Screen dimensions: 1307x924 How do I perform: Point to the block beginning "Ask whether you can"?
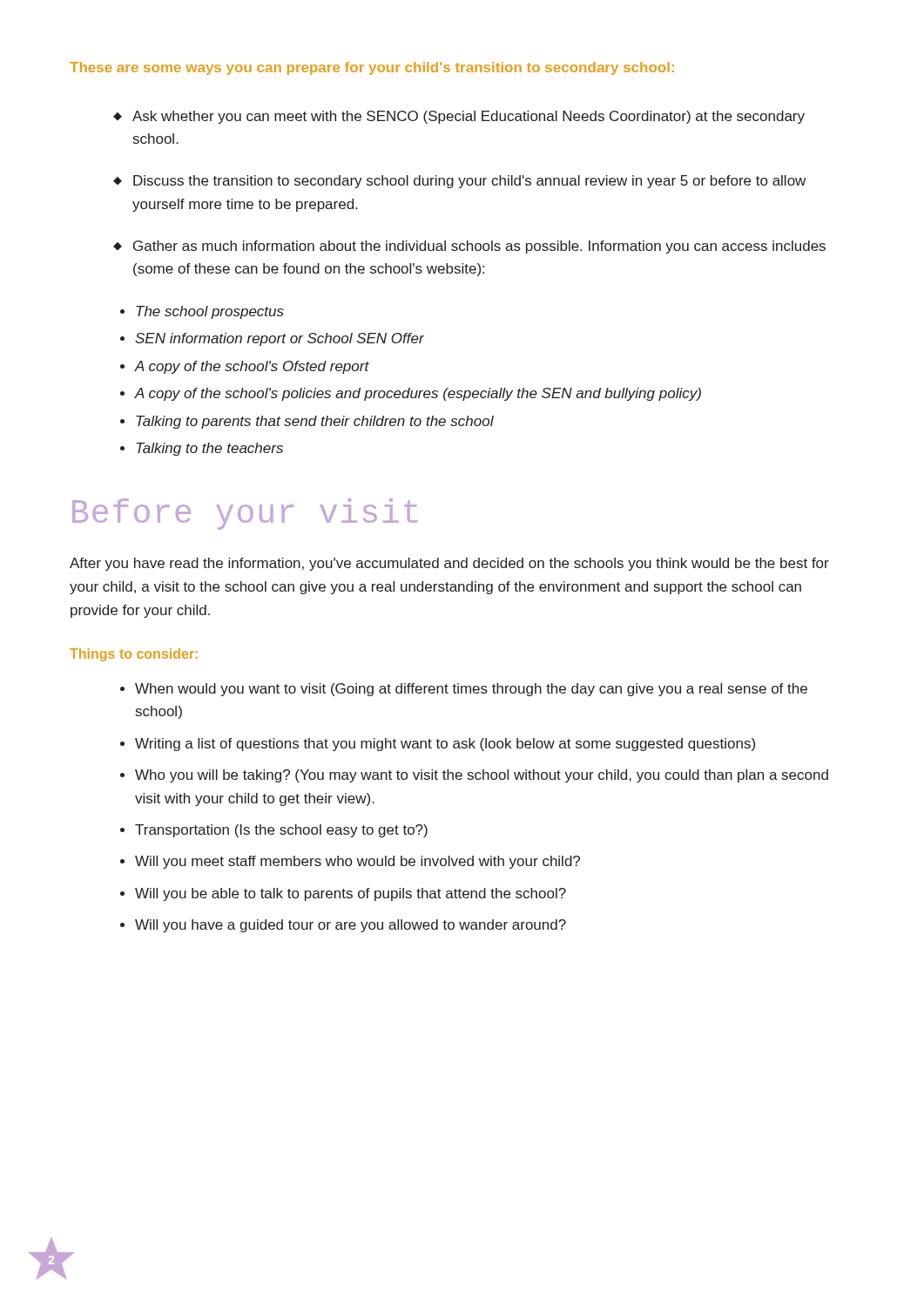[469, 127]
